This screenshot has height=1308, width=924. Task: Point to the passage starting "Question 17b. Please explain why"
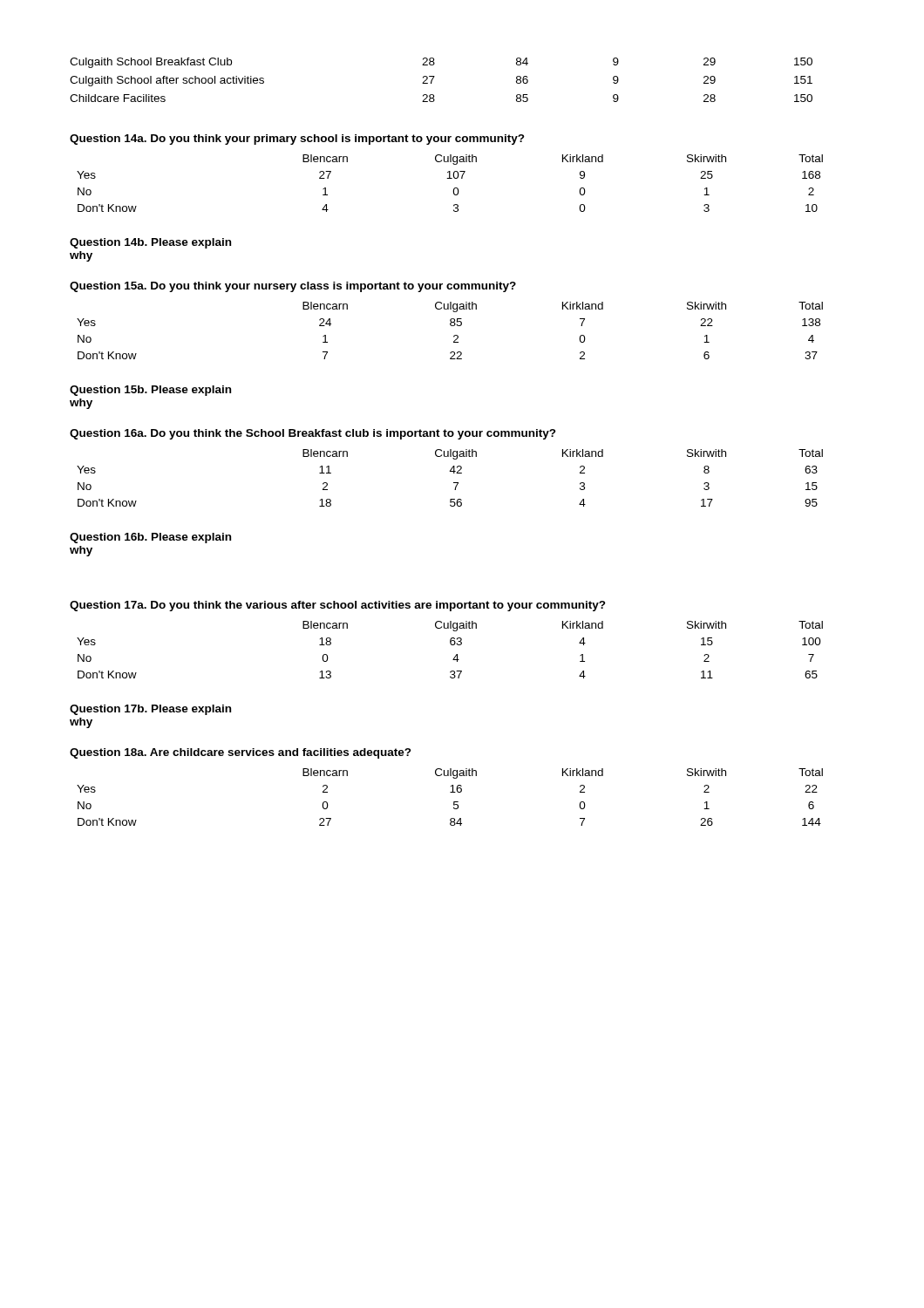(x=151, y=715)
